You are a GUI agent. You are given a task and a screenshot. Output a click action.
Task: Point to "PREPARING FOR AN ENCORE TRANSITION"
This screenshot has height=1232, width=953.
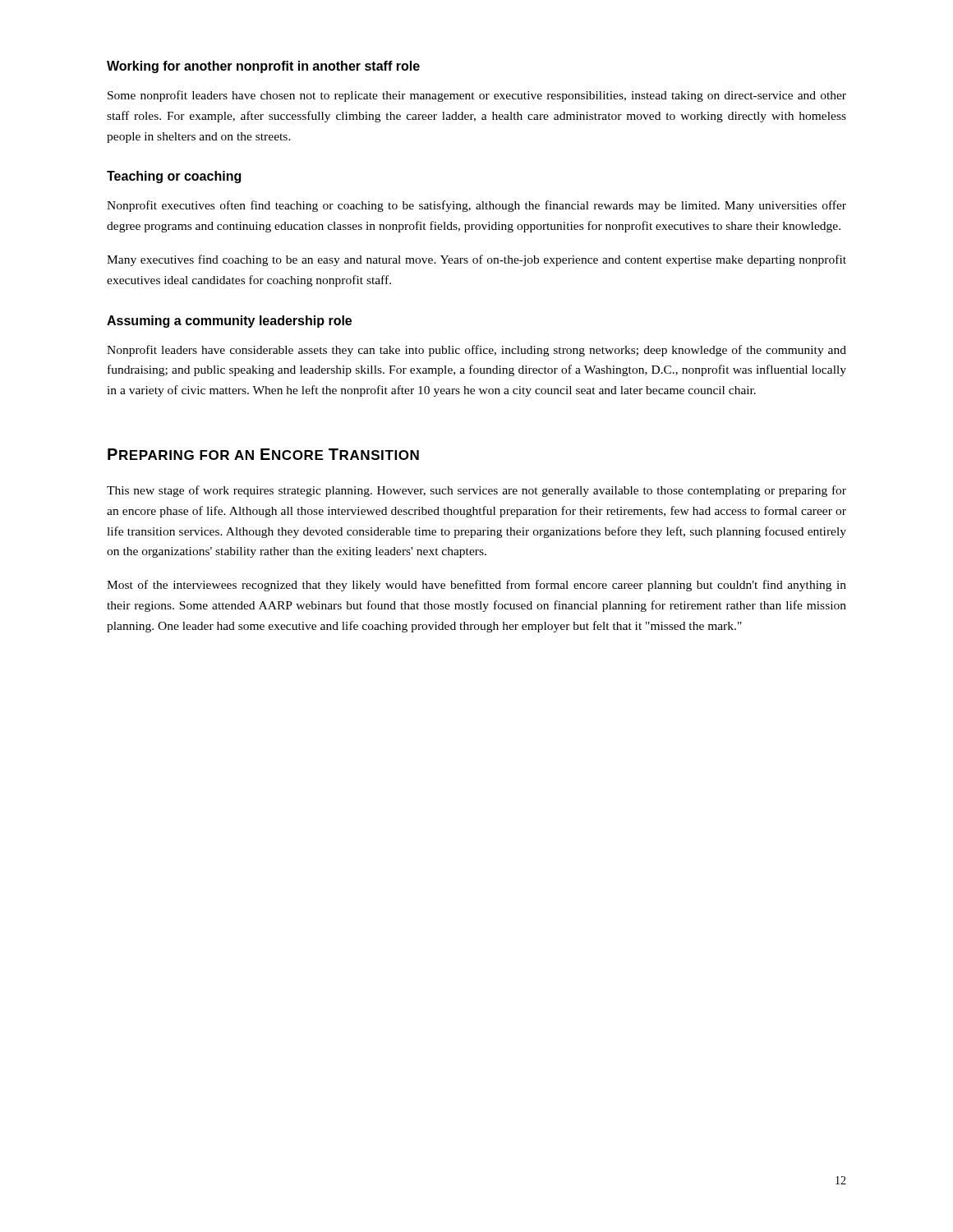264,454
